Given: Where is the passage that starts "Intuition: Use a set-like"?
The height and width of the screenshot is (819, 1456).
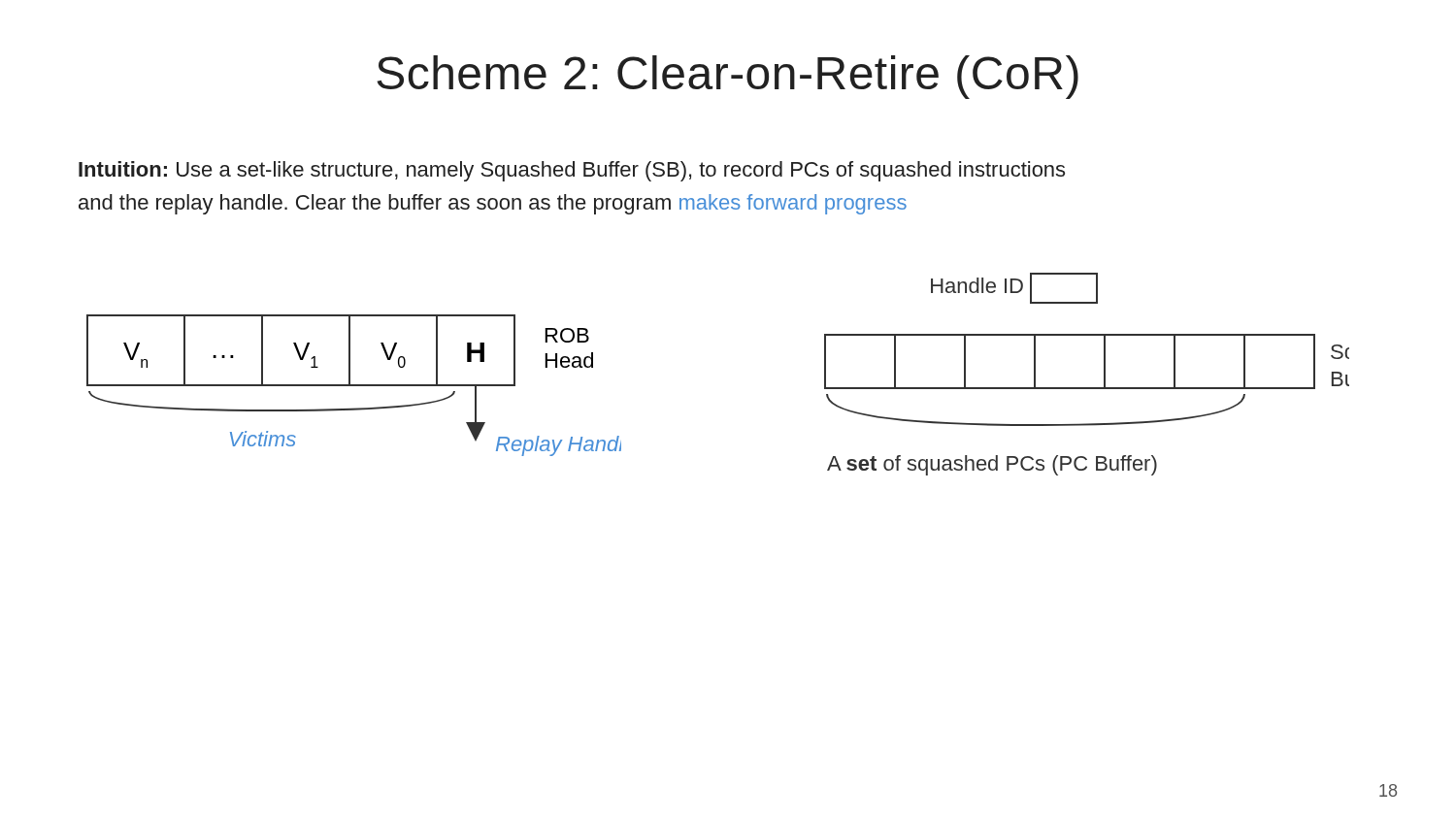Looking at the screenshot, I should point(572,186).
